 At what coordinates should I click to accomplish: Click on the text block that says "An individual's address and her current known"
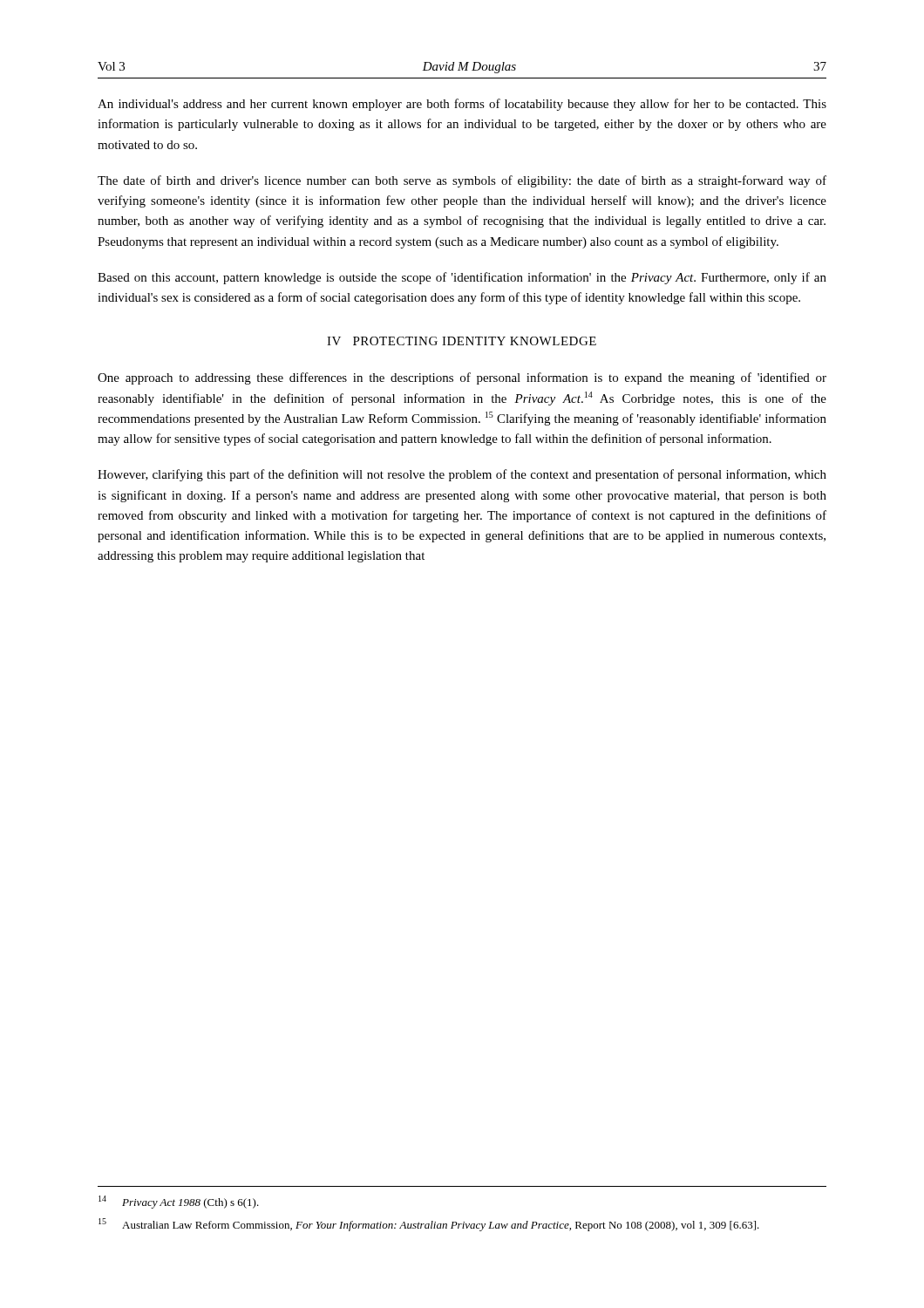pos(462,124)
